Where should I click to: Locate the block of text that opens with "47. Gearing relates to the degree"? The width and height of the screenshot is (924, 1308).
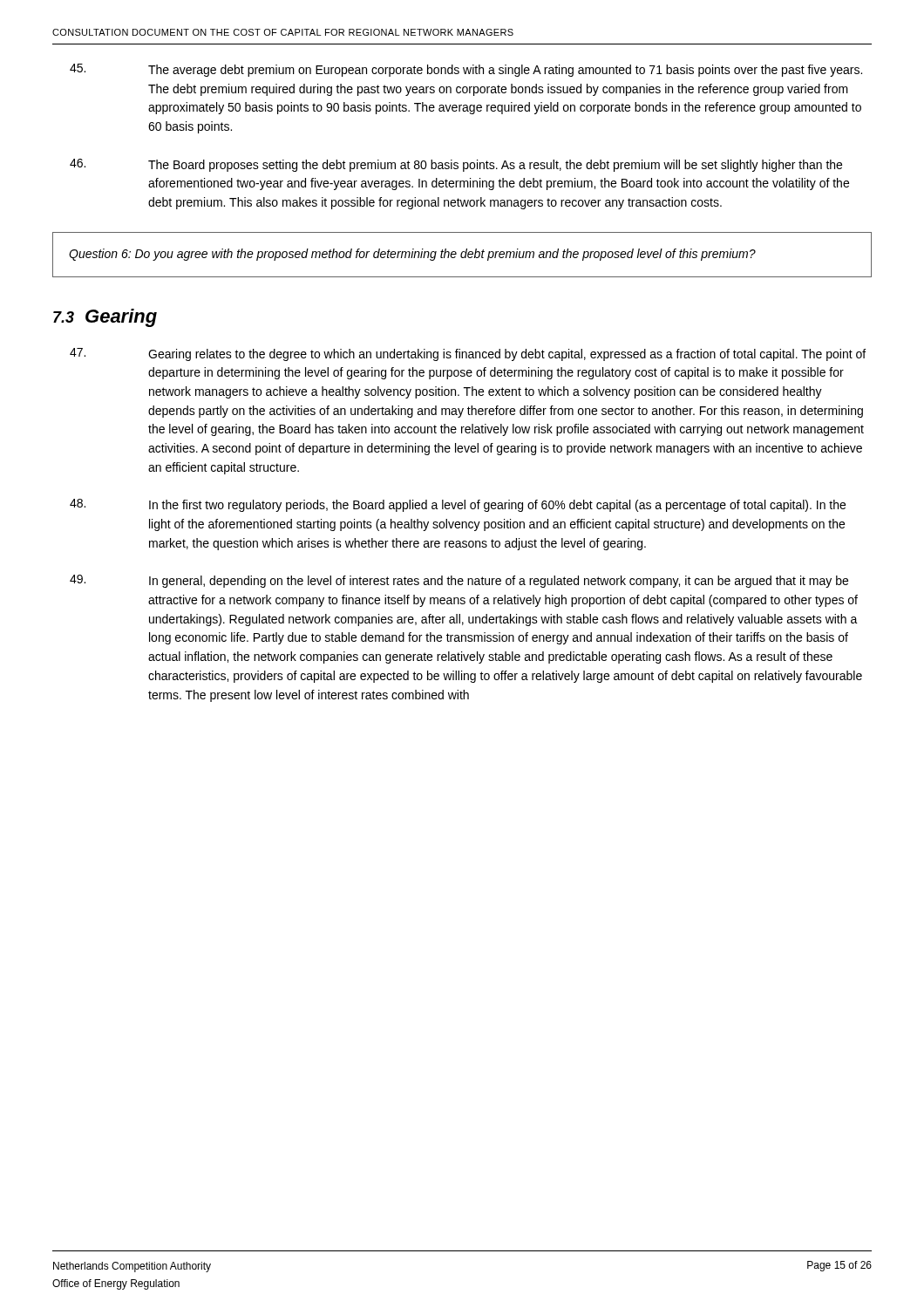[462, 411]
